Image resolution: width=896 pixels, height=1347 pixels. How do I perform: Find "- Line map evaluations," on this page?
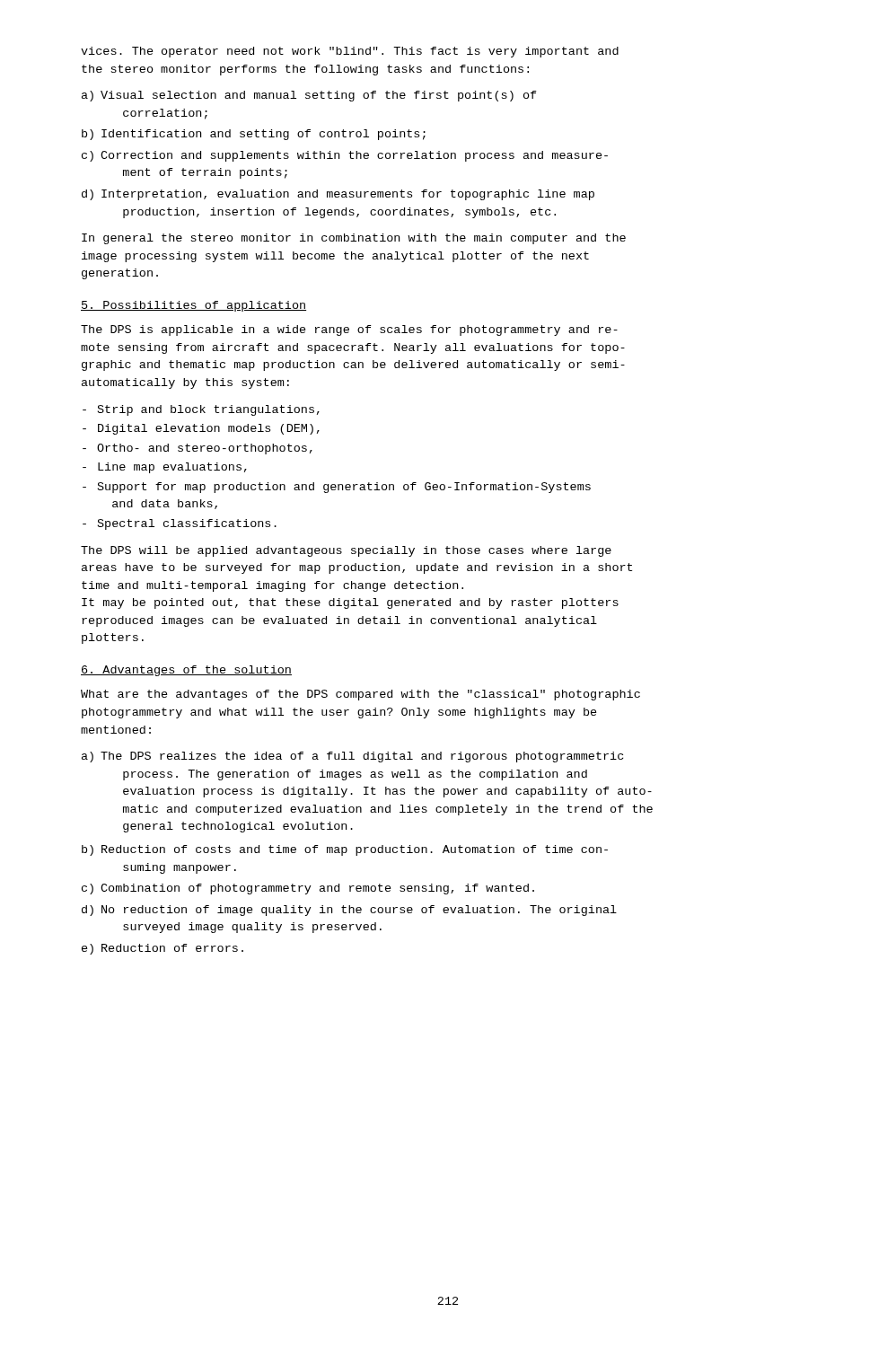[x=165, y=468]
